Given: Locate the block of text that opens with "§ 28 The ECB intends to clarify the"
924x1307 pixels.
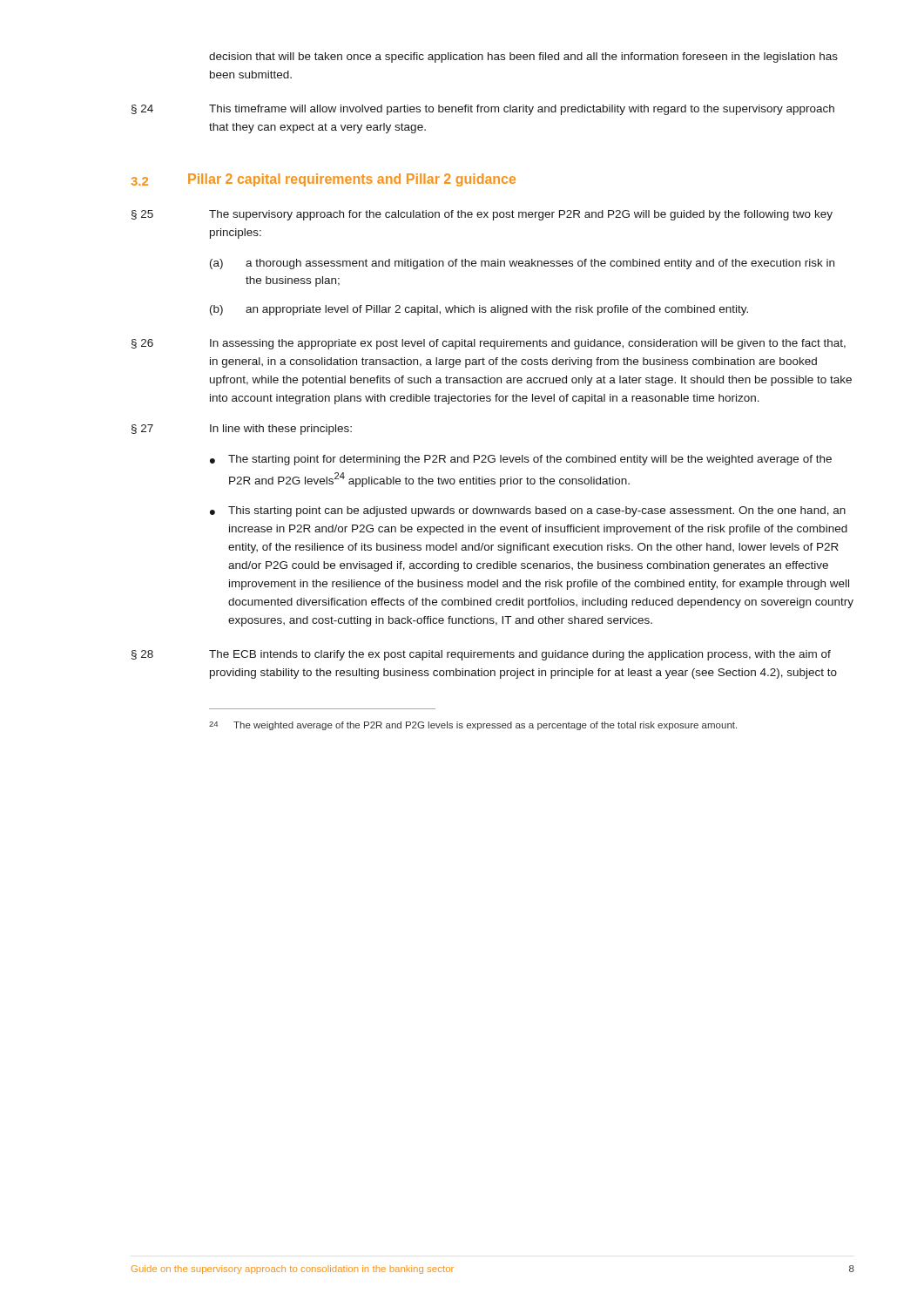Looking at the screenshot, I should (x=492, y=664).
